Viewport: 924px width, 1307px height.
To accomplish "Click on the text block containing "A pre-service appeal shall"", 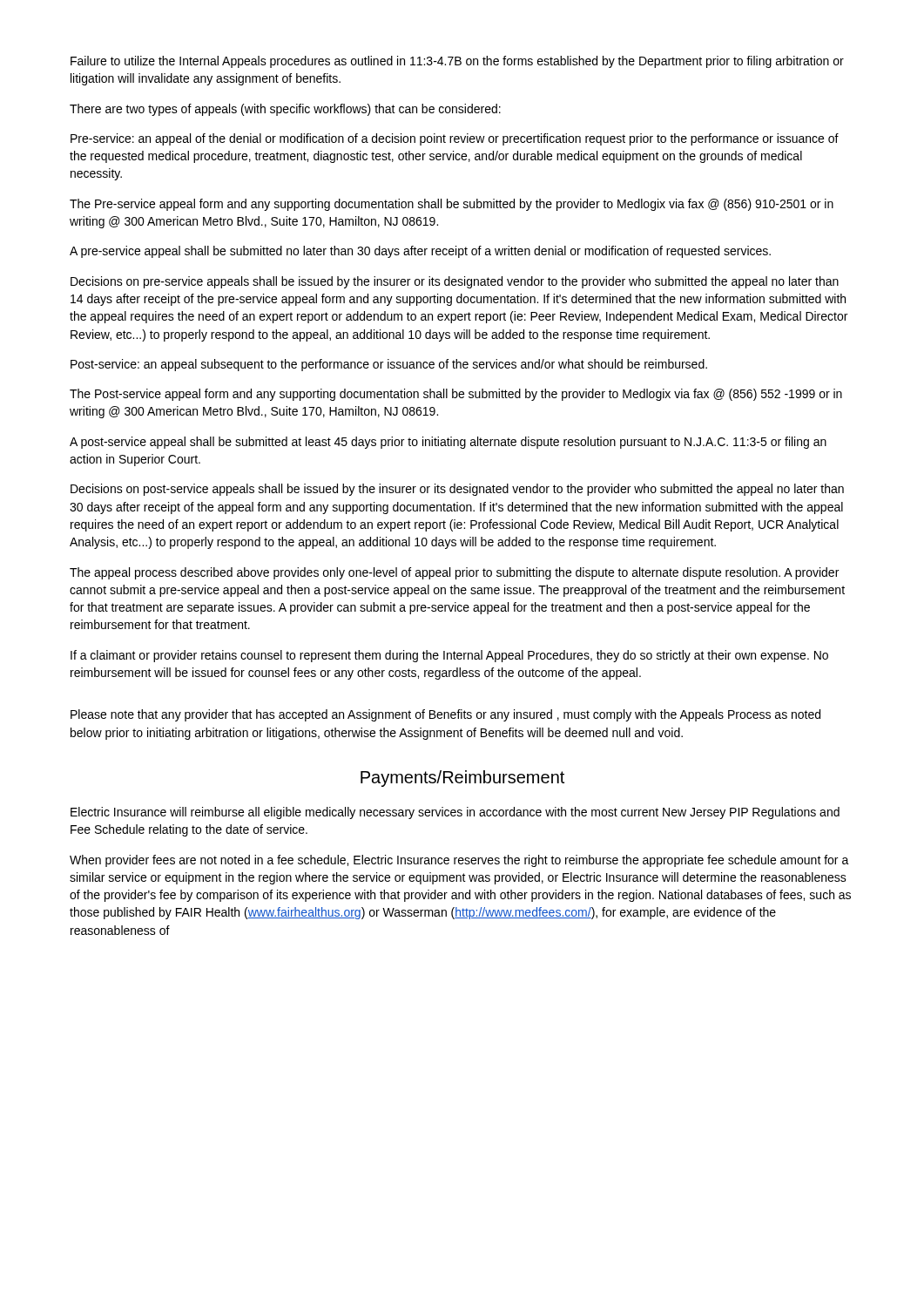I will pos(421,251).
